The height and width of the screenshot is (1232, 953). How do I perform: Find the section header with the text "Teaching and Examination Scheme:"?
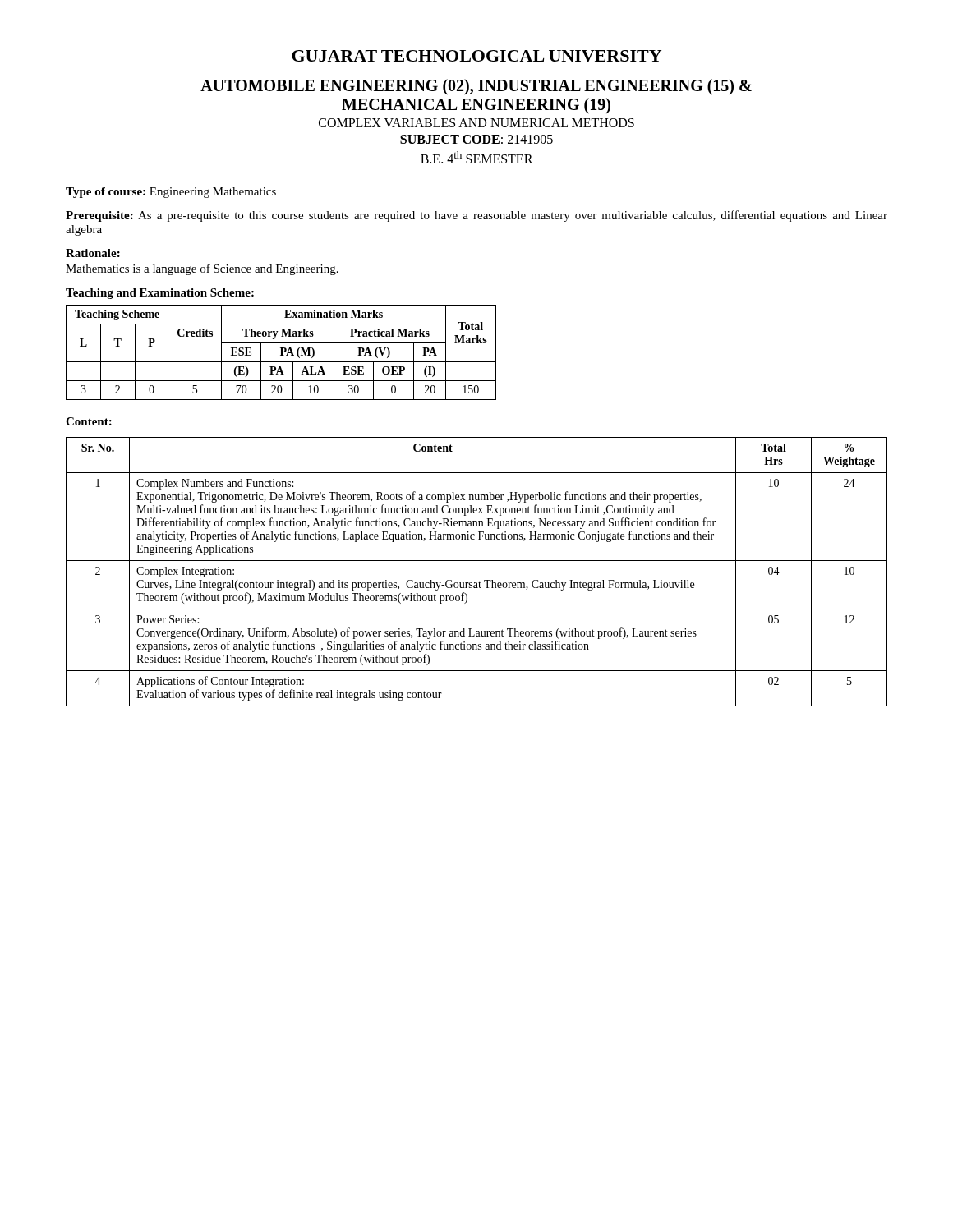(160, 293)
